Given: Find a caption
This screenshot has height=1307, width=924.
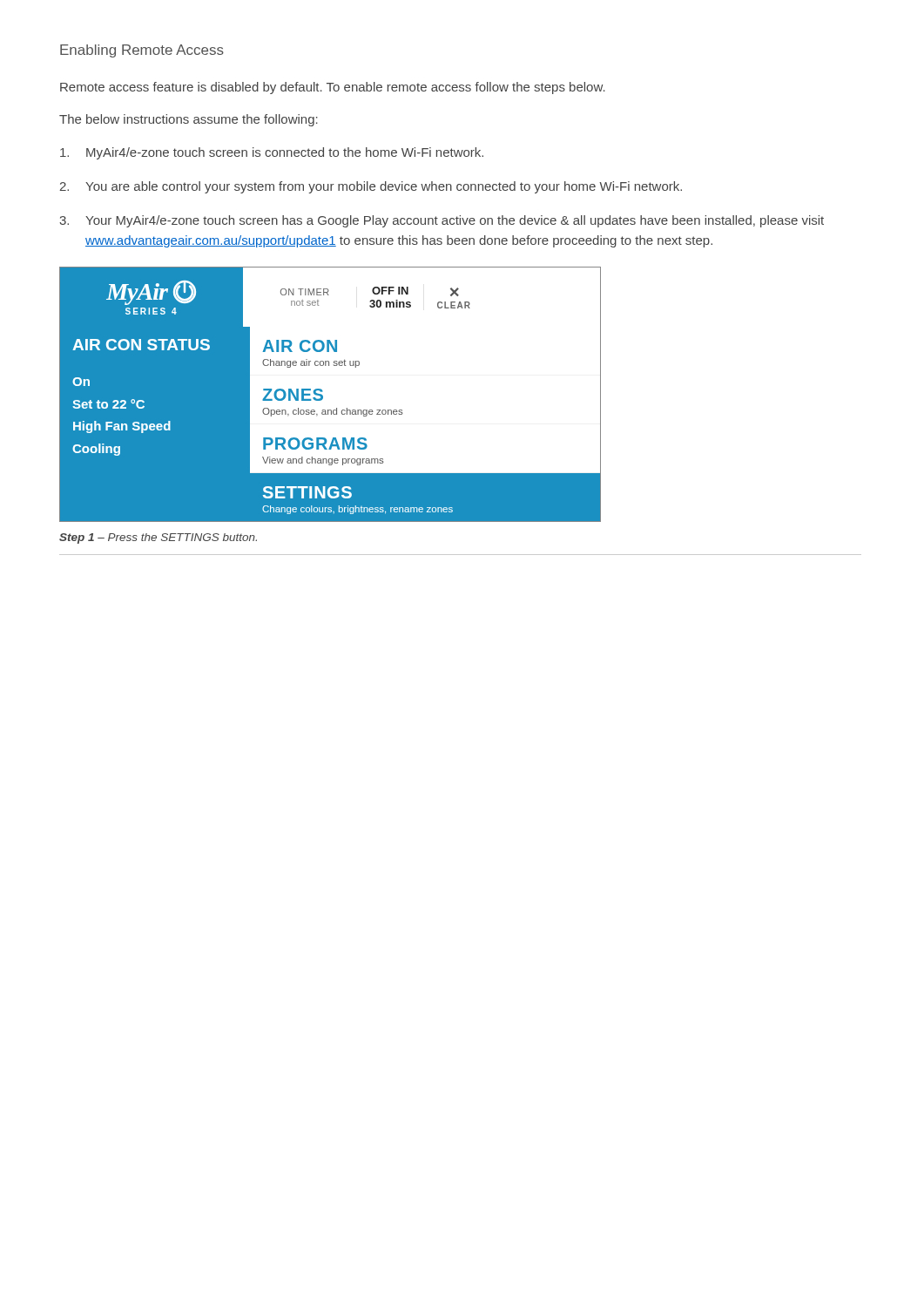Looking at the screenshot, I should [x=159, y=537].
